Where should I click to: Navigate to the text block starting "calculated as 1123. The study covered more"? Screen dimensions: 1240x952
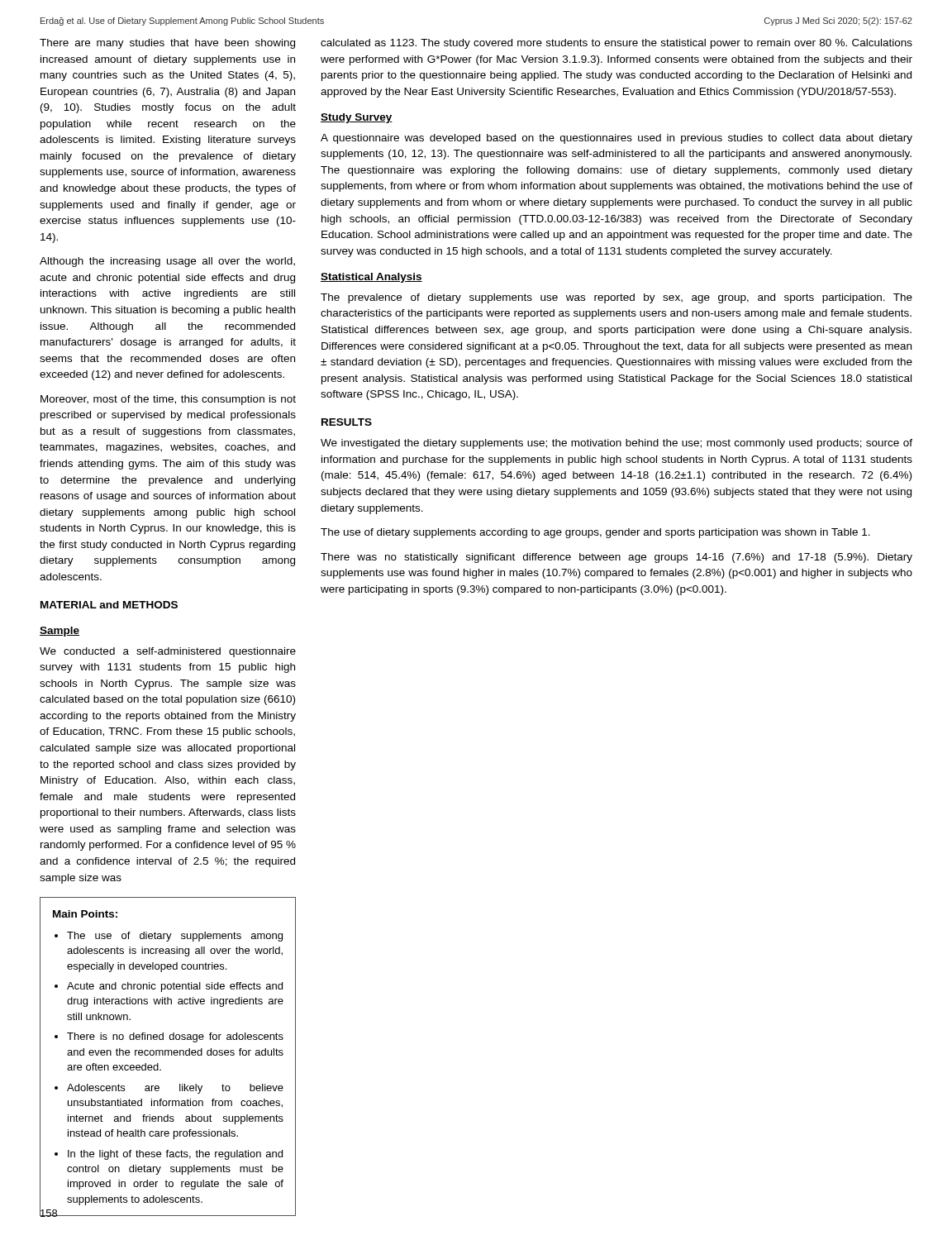(x=616, y=67)
